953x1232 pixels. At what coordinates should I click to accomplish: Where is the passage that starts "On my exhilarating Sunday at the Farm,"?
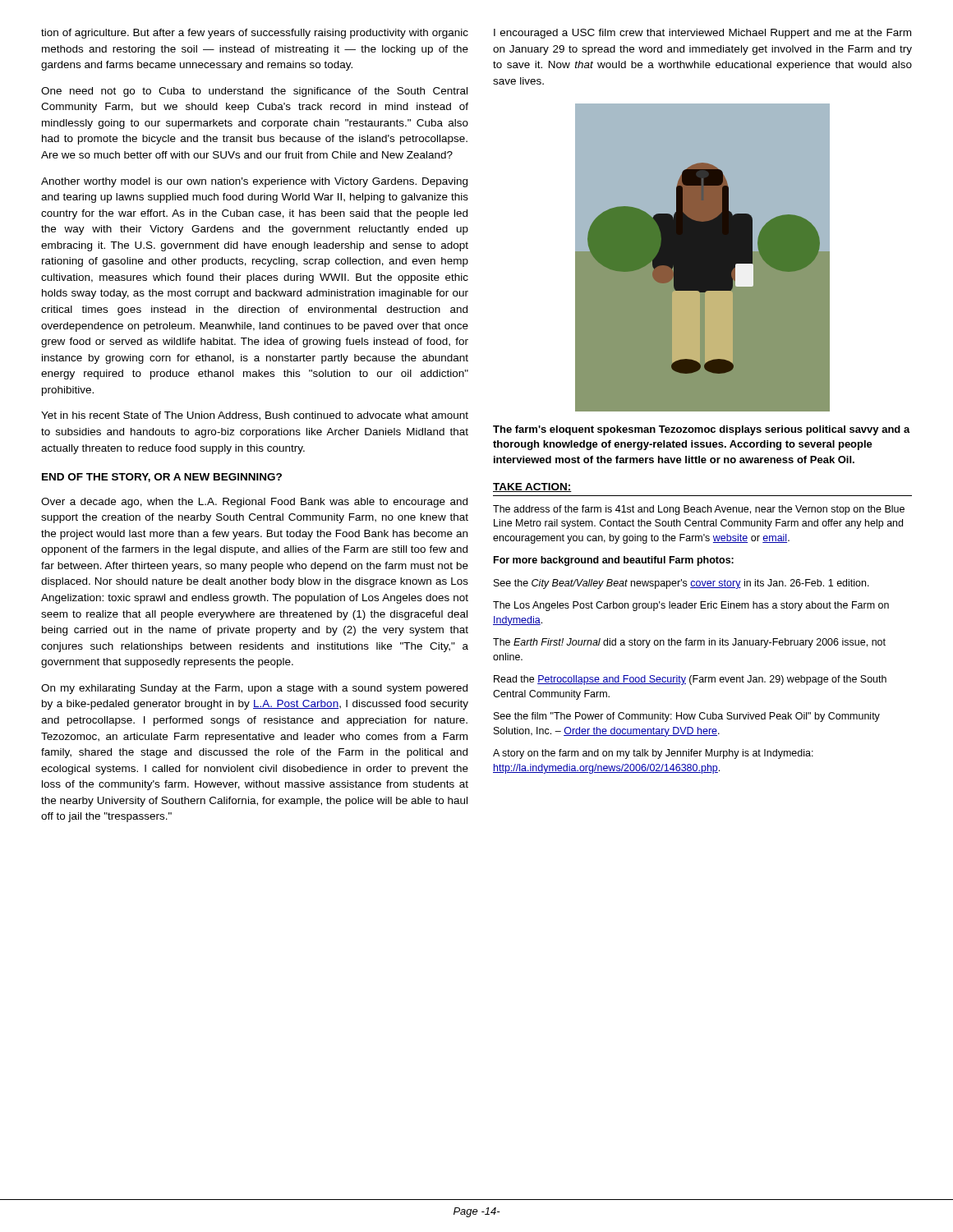pyautogui.click(x=255, y=752)
